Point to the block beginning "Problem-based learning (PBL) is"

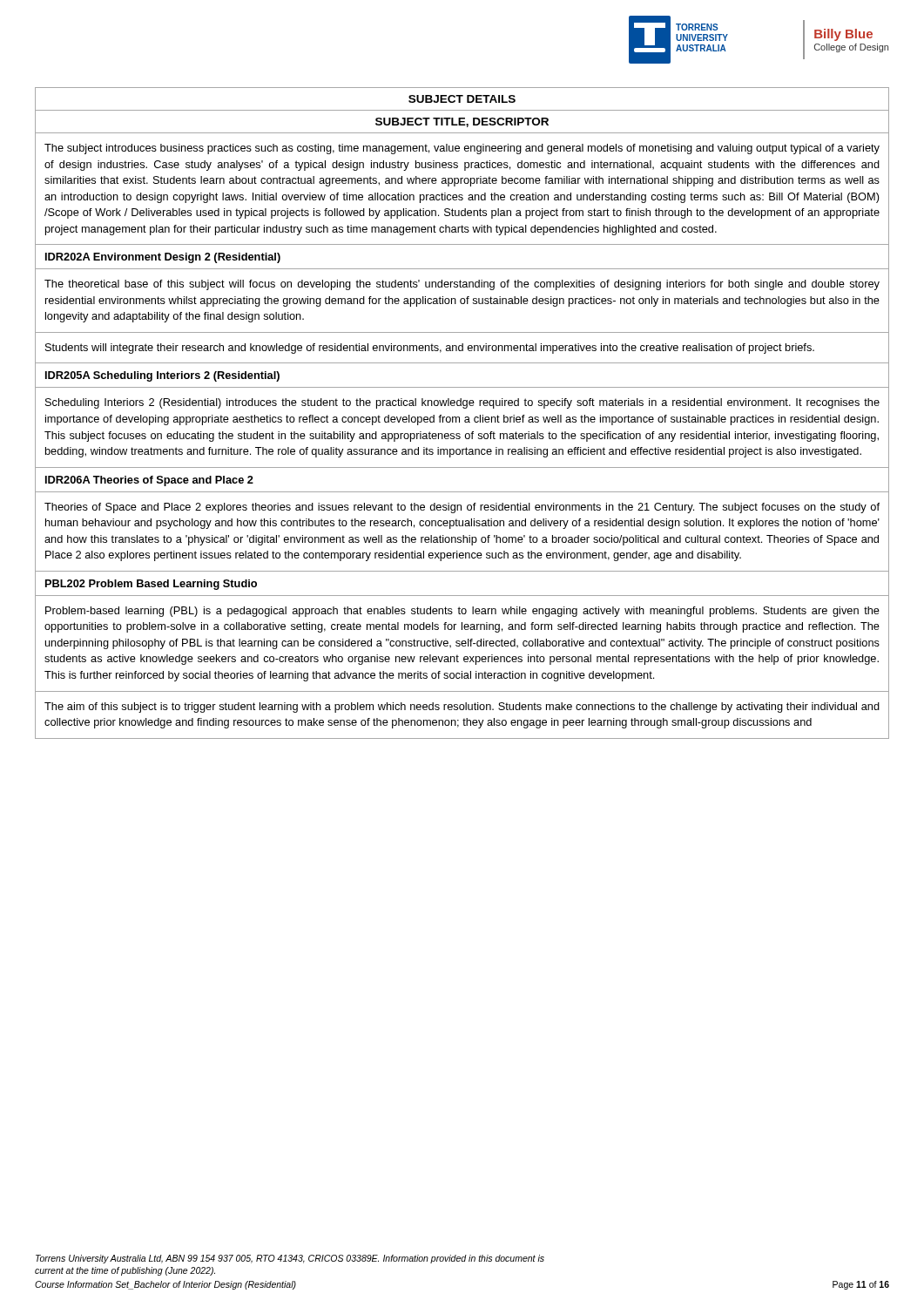click(462, 643)
